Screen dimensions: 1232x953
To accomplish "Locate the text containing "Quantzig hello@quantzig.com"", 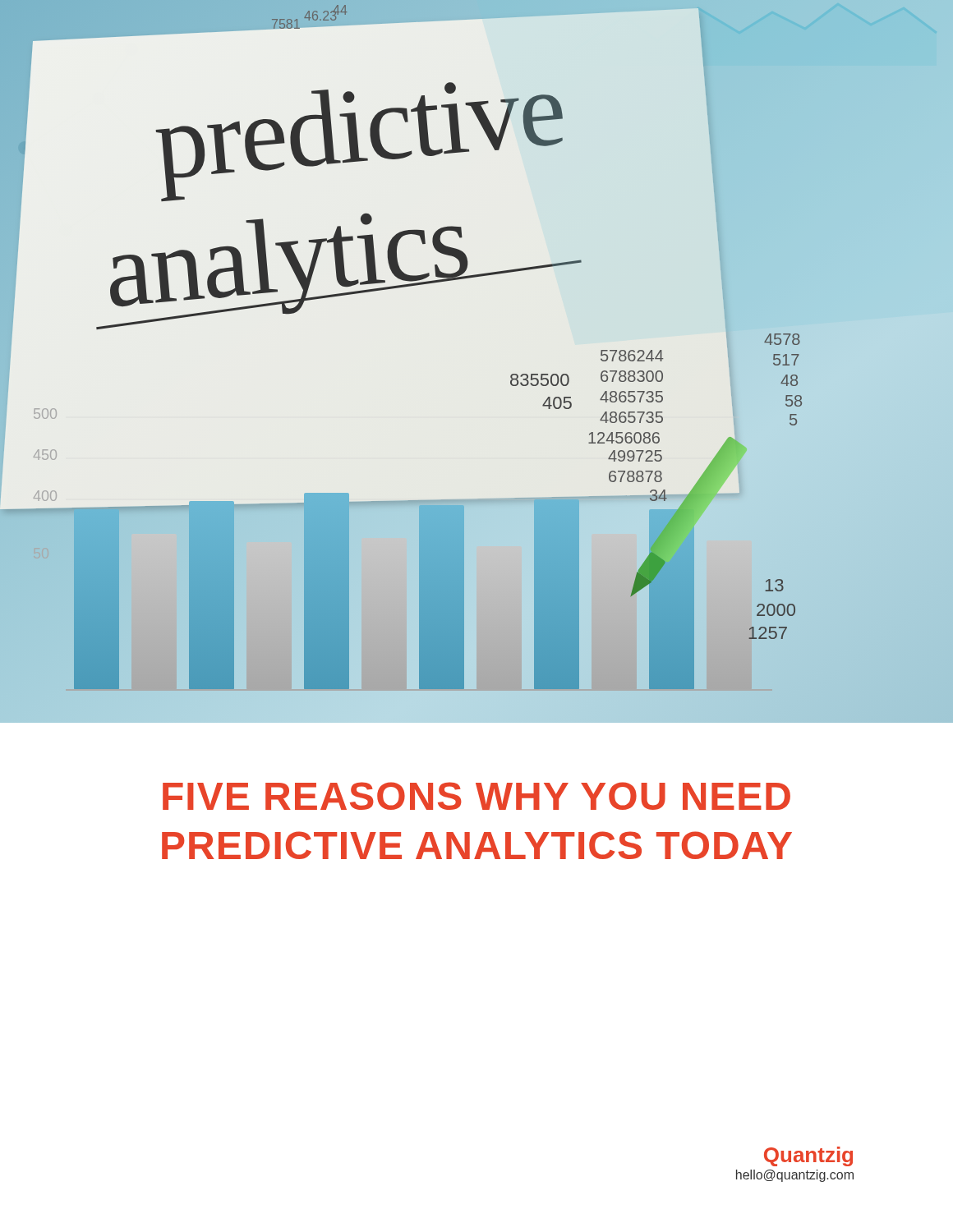I will [x=795, y=1163].
